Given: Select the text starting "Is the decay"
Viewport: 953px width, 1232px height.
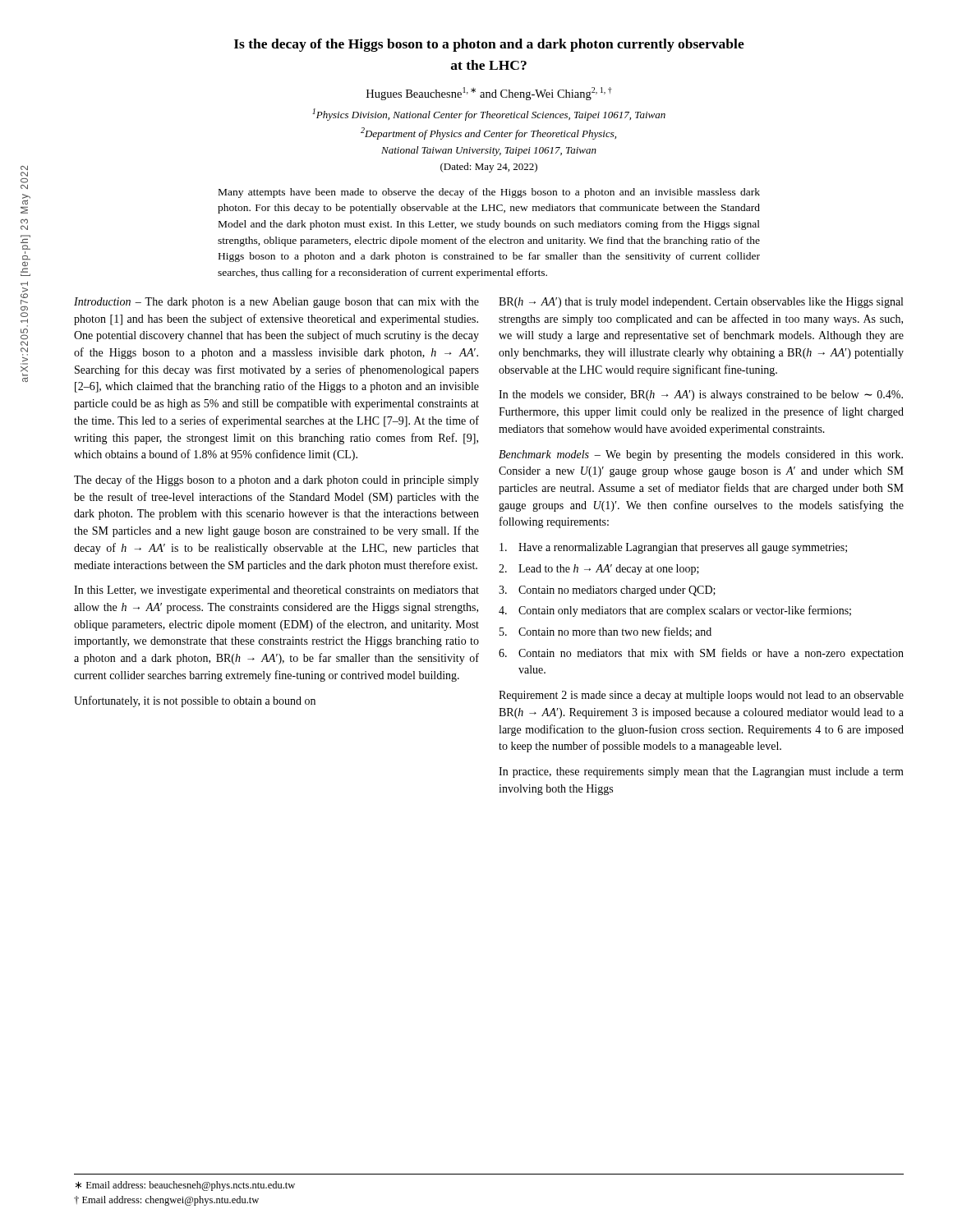Looking at the screenshot, I should click(489, 54).
